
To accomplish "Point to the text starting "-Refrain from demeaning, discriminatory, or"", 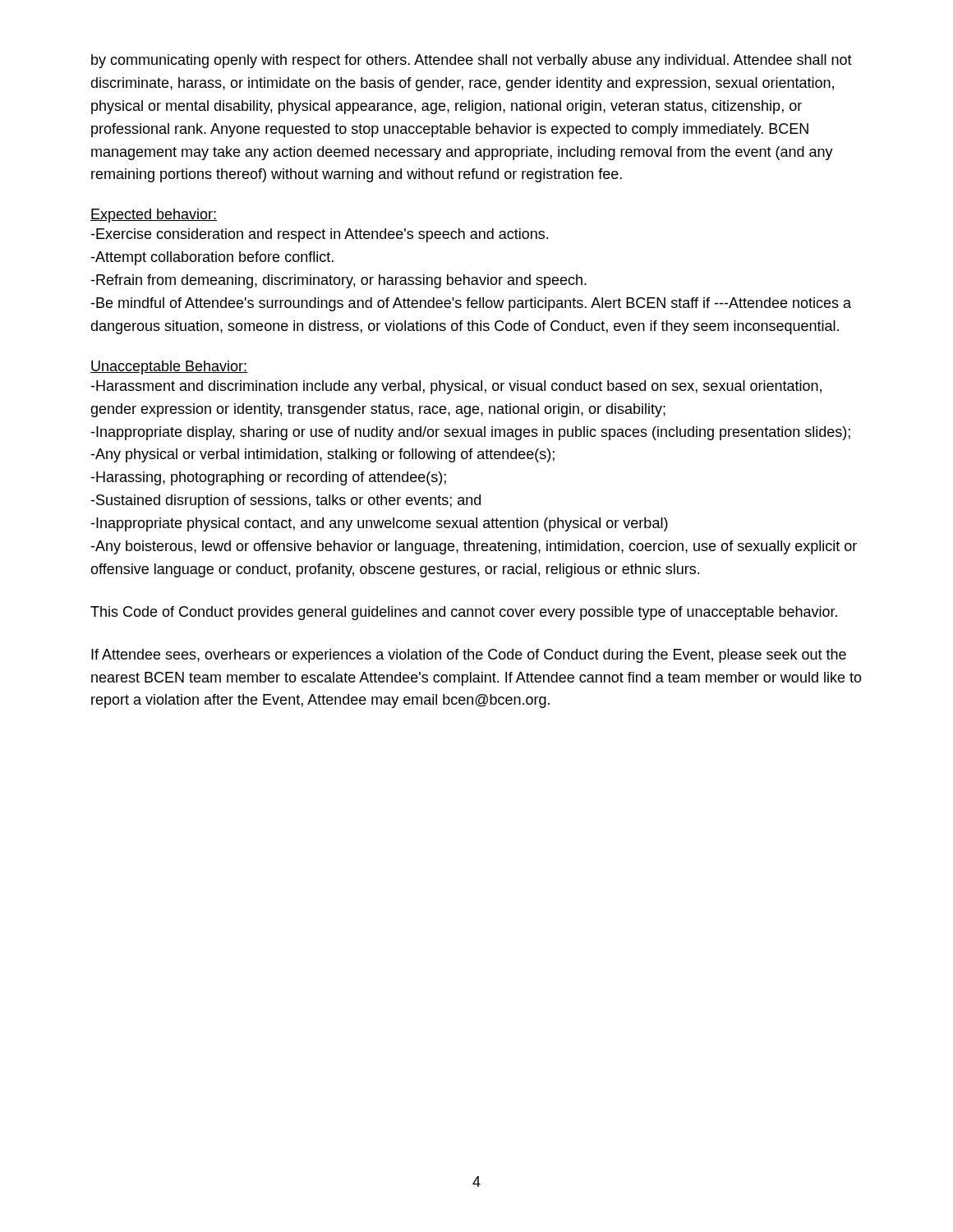I will [x=339, y=280].
